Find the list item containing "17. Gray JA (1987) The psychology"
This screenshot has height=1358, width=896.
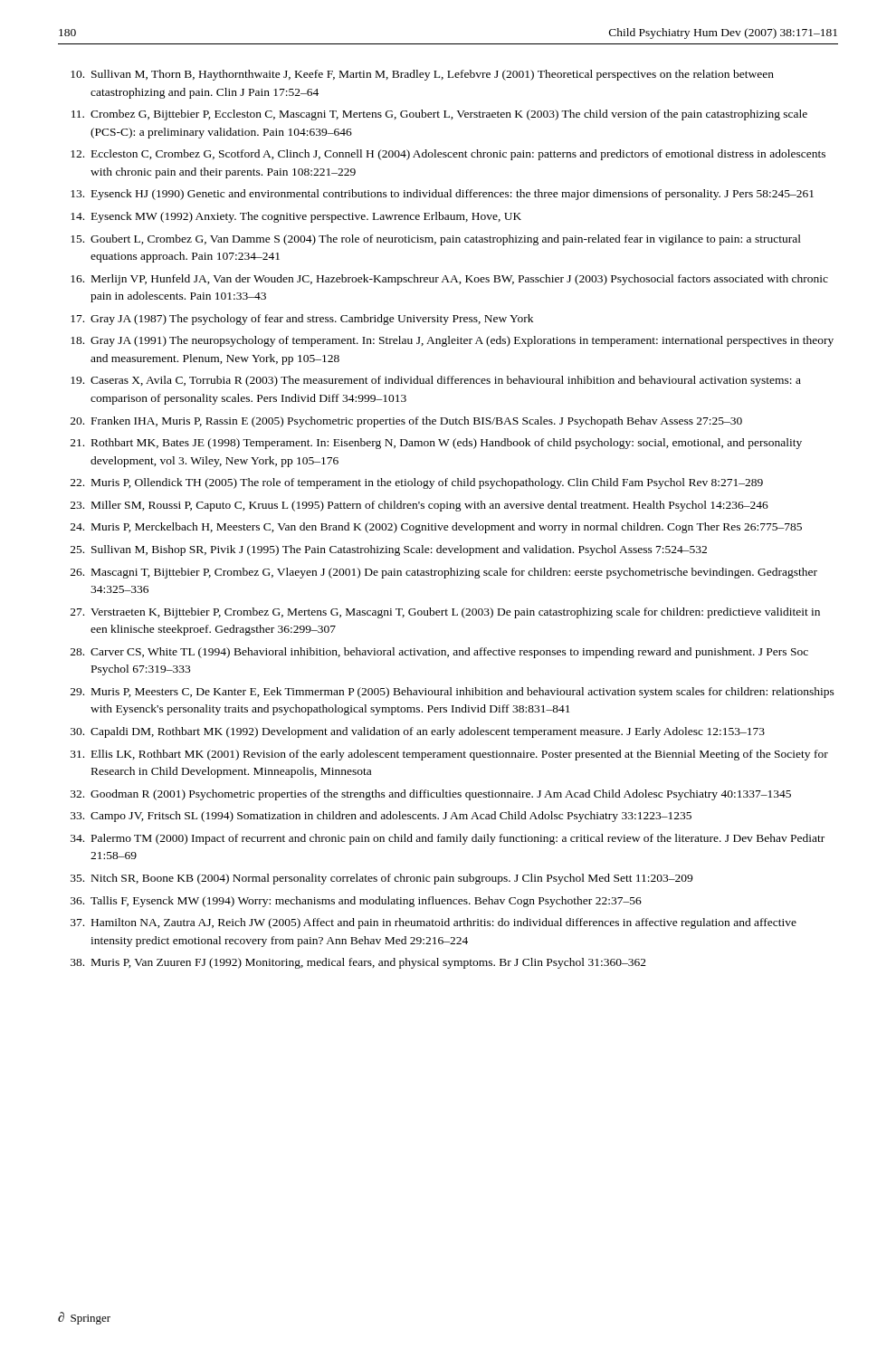[448, 318]
